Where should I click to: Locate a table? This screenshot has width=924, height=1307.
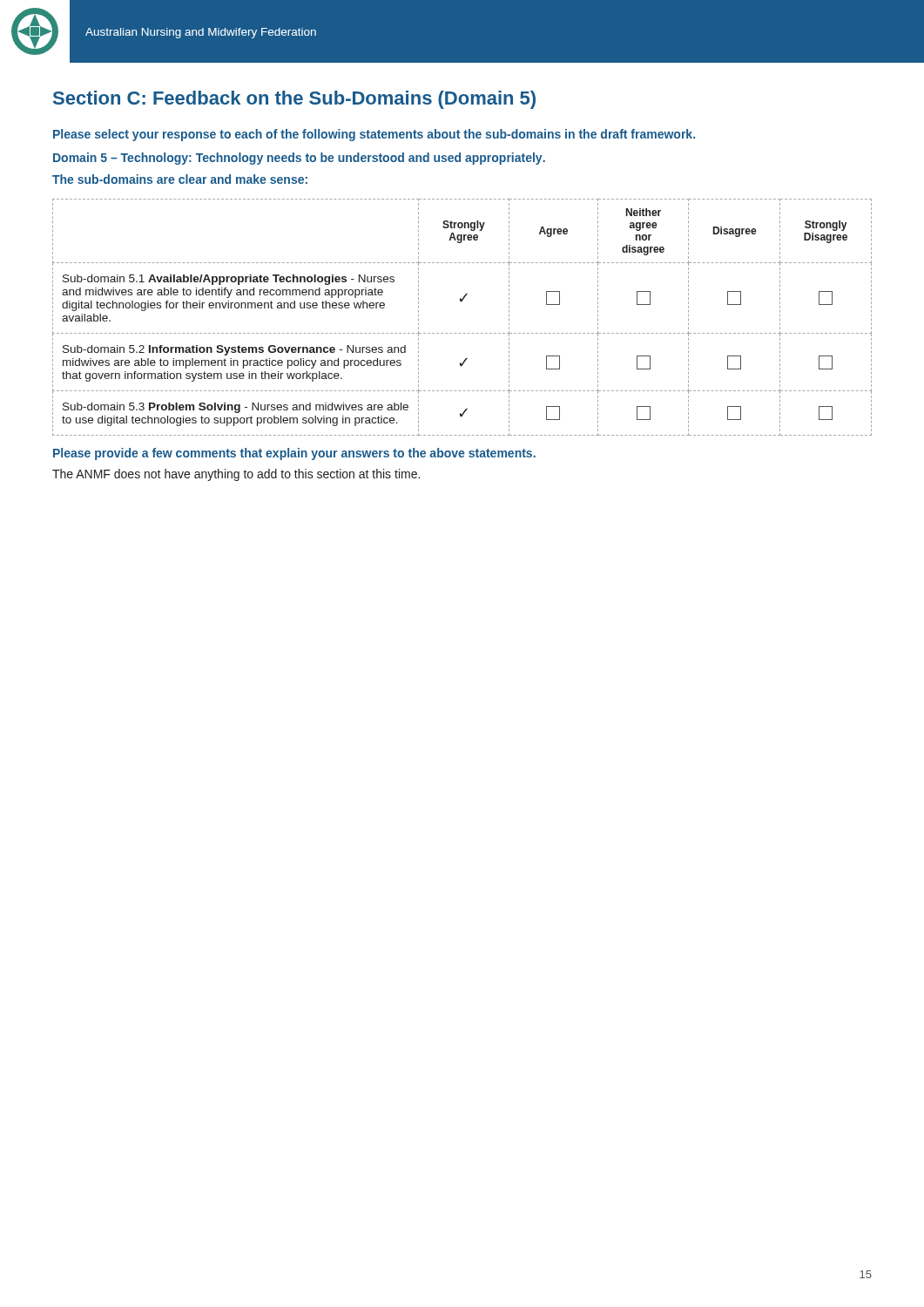coord(462,317)
